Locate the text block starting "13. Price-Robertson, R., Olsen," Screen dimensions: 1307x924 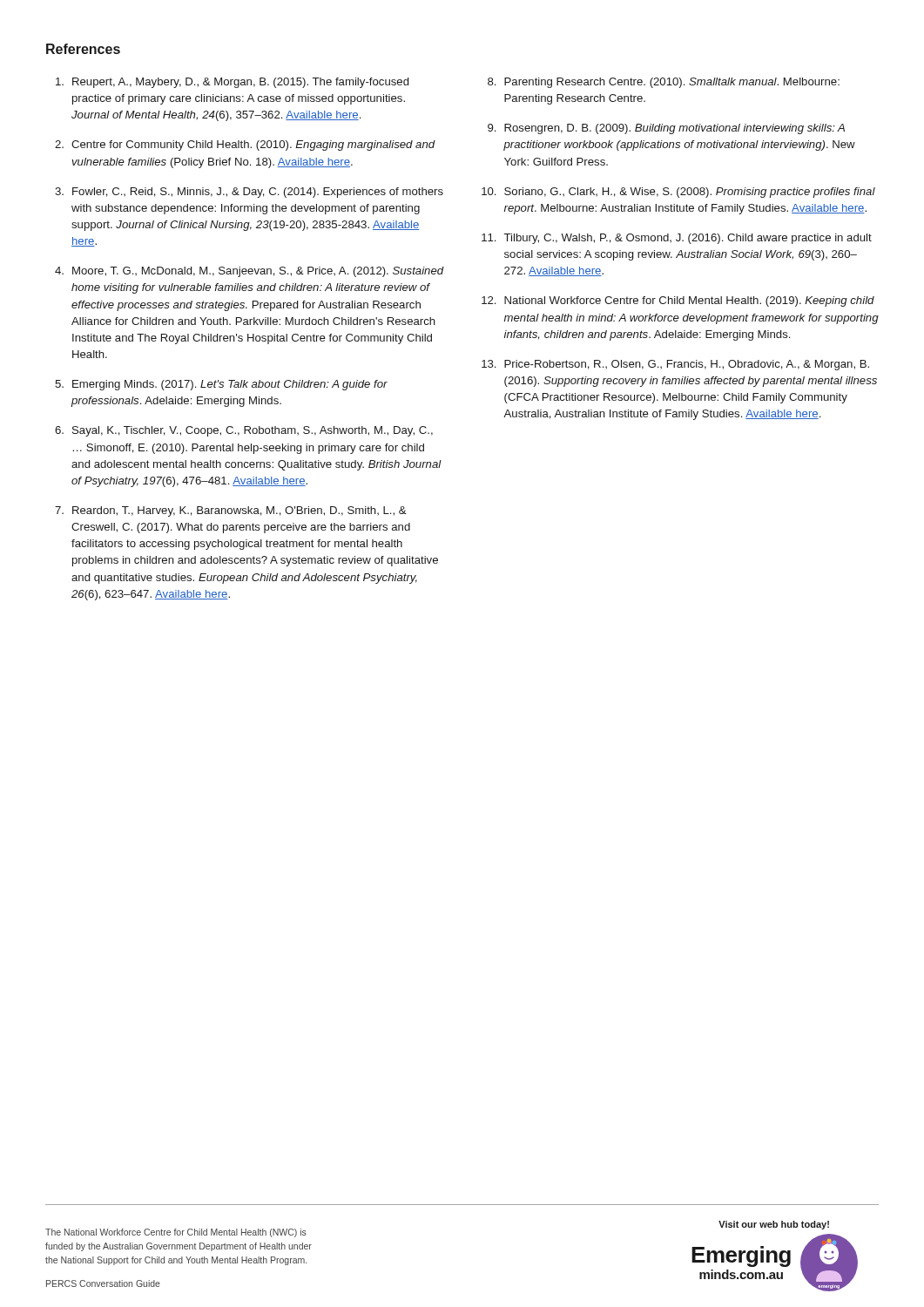(678, 389)
